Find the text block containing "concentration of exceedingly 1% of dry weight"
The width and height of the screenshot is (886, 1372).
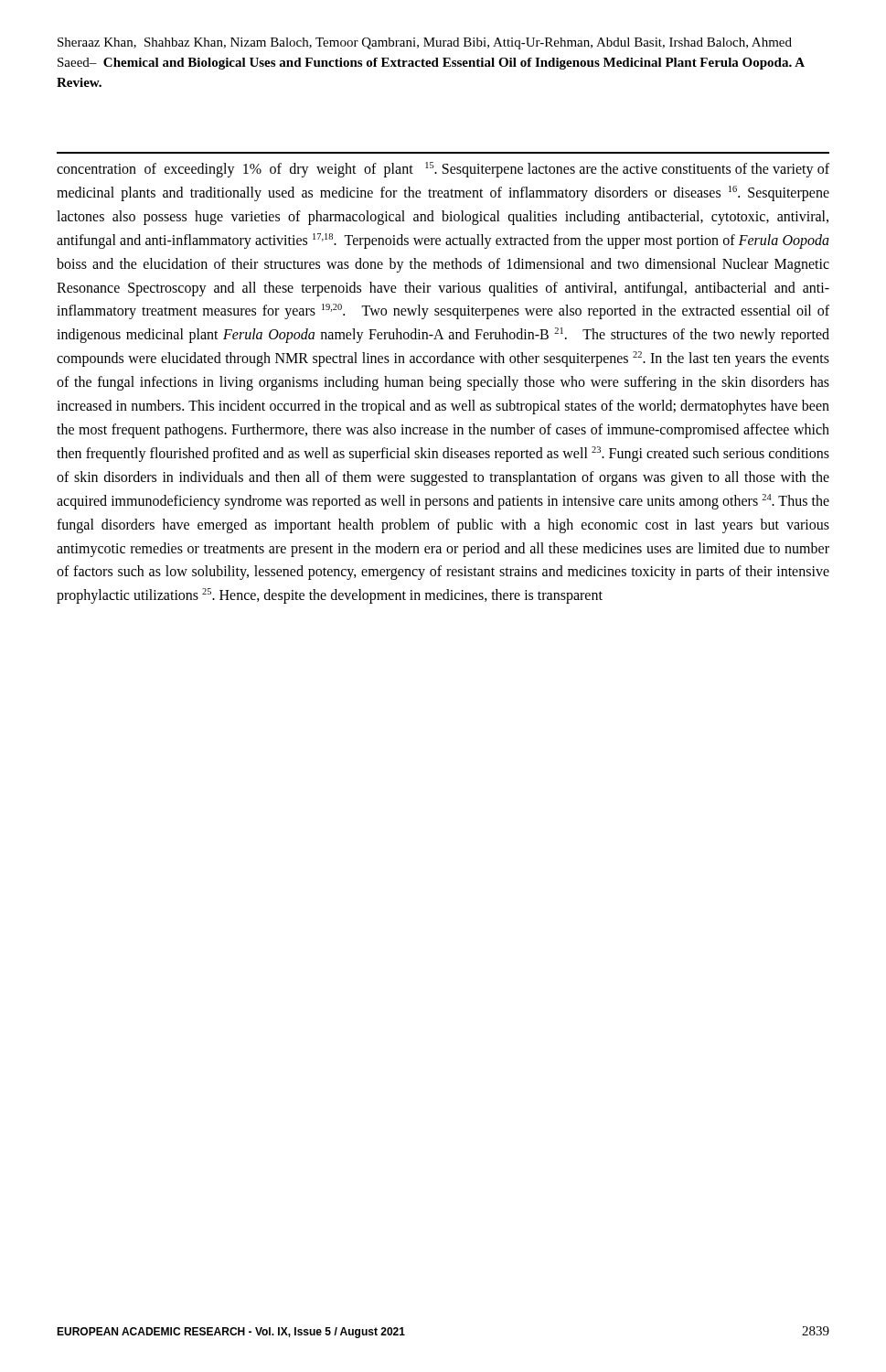click(443, 382)
